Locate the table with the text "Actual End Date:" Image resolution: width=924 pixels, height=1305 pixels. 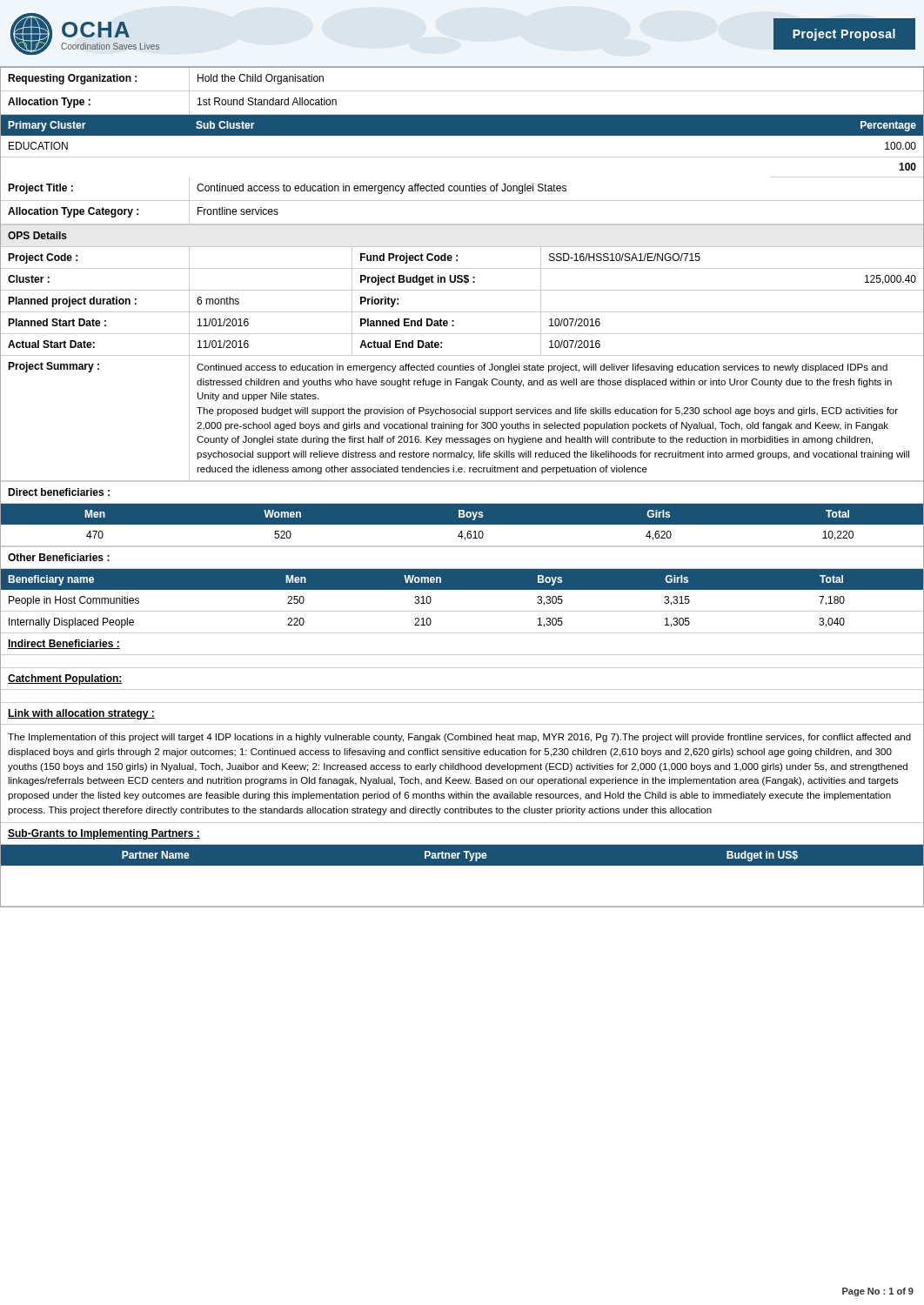pyautogui.click(x=462, y=364)
